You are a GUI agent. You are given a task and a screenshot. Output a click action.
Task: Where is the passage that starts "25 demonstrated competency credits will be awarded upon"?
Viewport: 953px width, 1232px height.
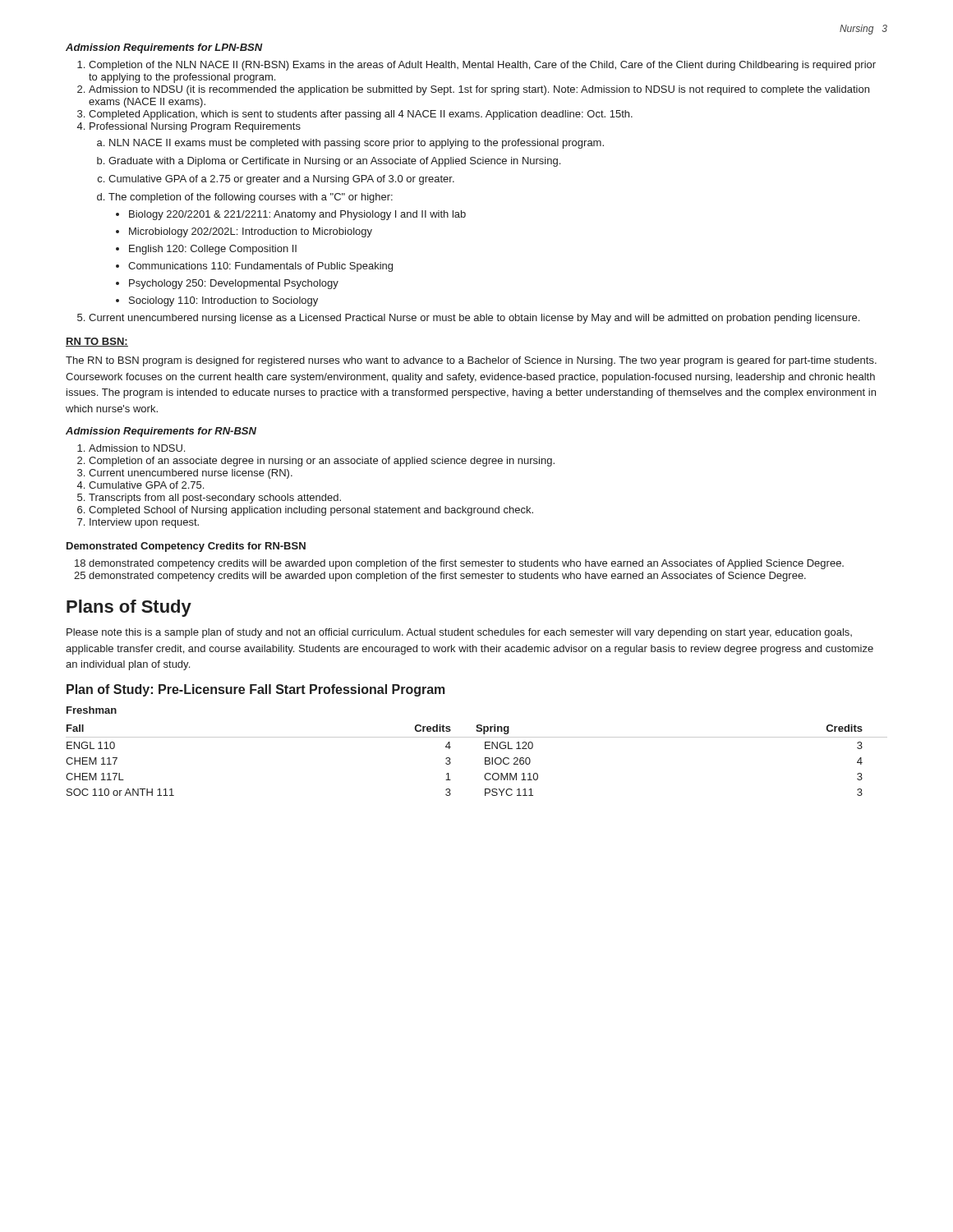click(481, 576)
